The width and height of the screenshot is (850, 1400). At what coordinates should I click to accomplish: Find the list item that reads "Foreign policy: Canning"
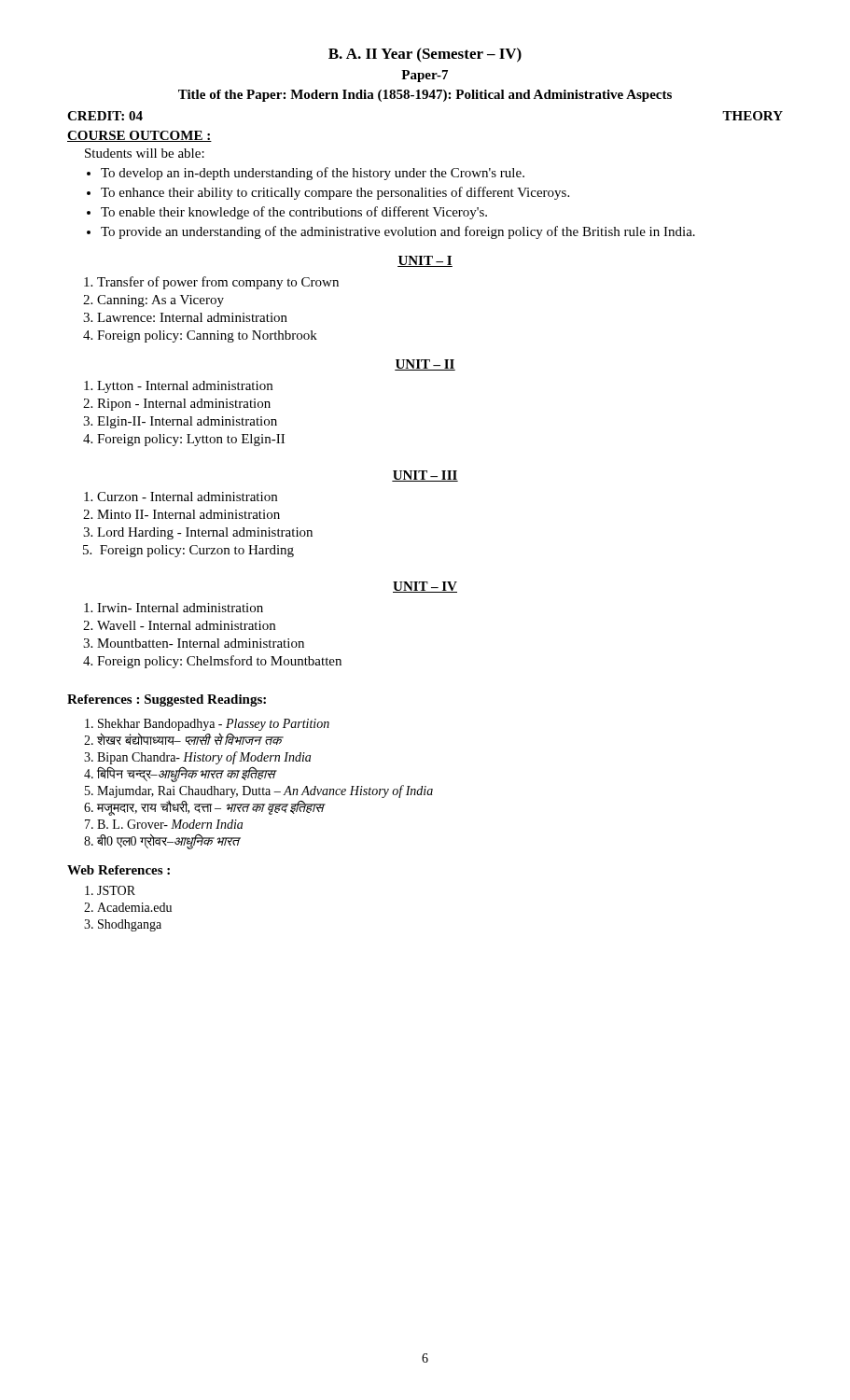tap(207, 335)
